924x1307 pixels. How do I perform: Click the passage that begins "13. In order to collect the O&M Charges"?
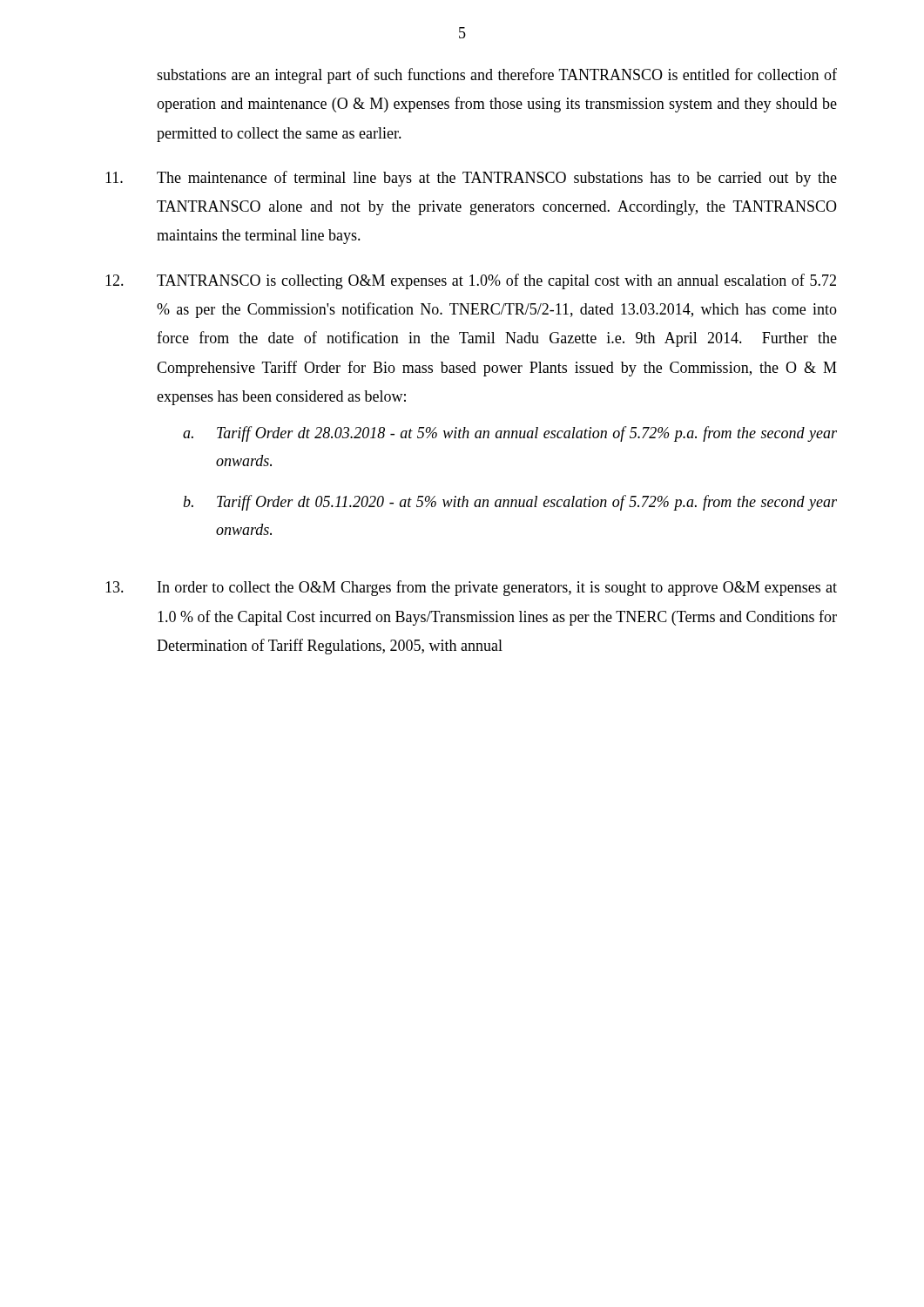pyautogui.click(x=471, y=617)
